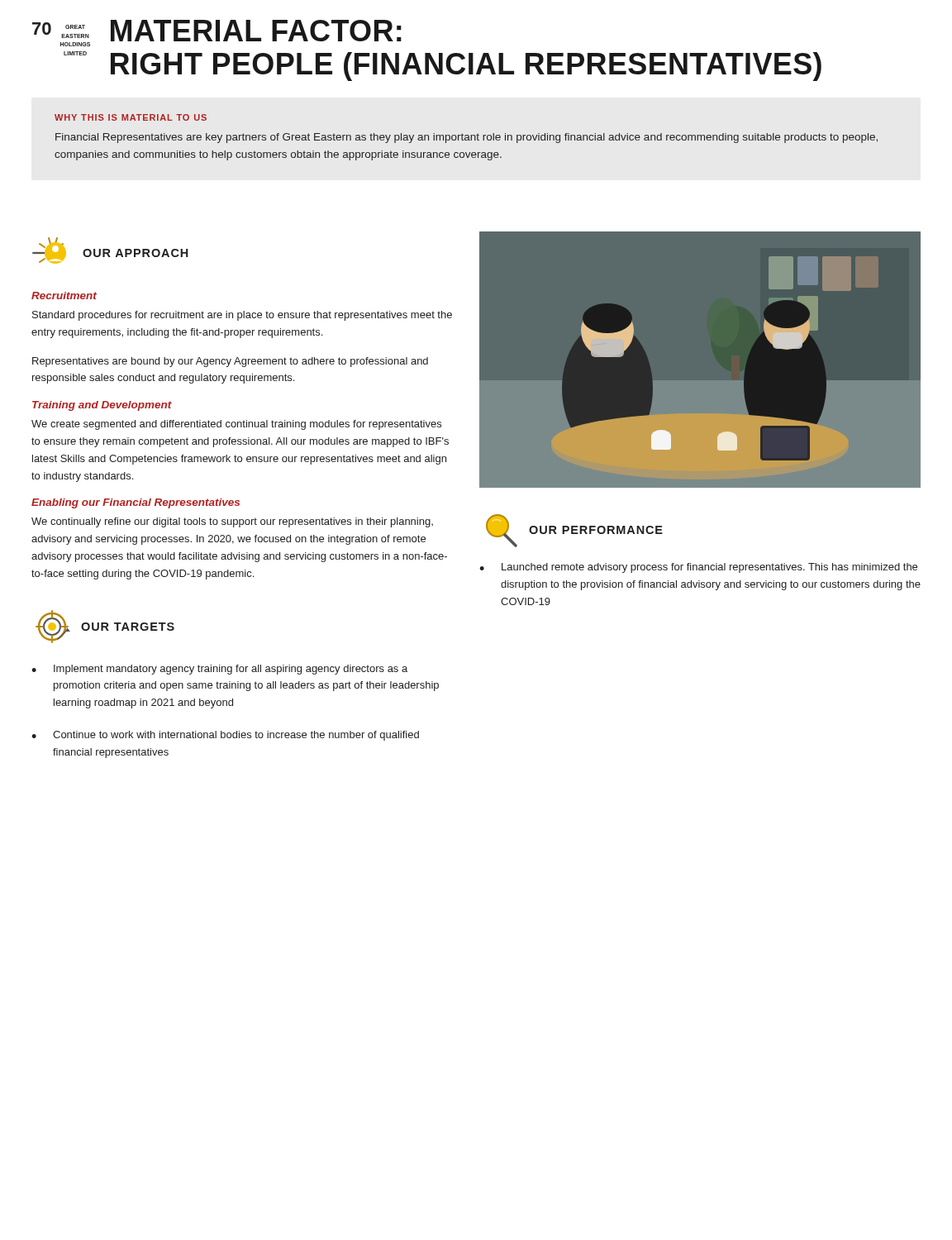This screenshot has width=952, height=1240.
Task: Locate the photo
Action: [x=700, y=360]
